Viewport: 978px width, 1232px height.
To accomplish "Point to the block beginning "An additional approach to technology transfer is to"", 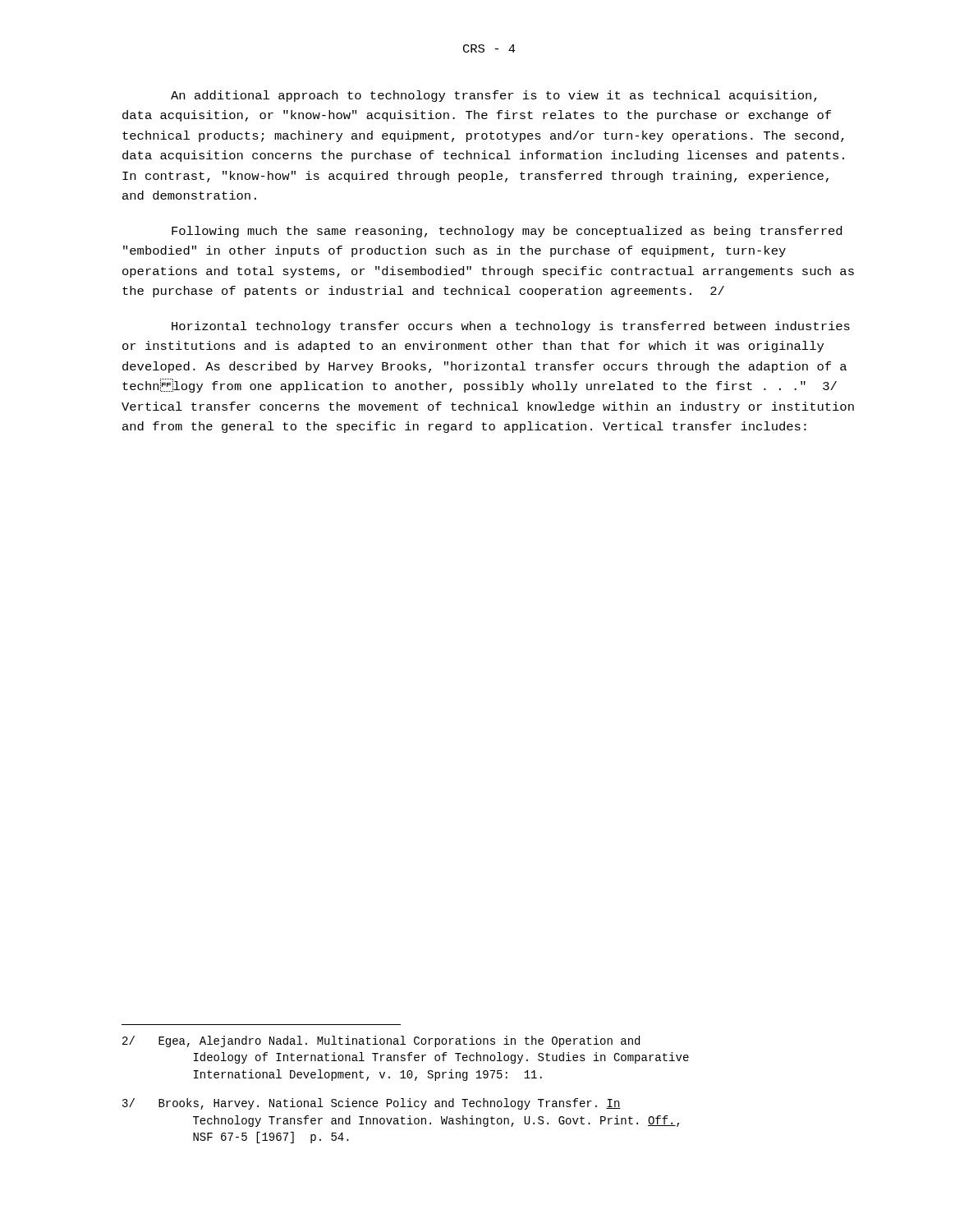I will click(x=484, y=146).
